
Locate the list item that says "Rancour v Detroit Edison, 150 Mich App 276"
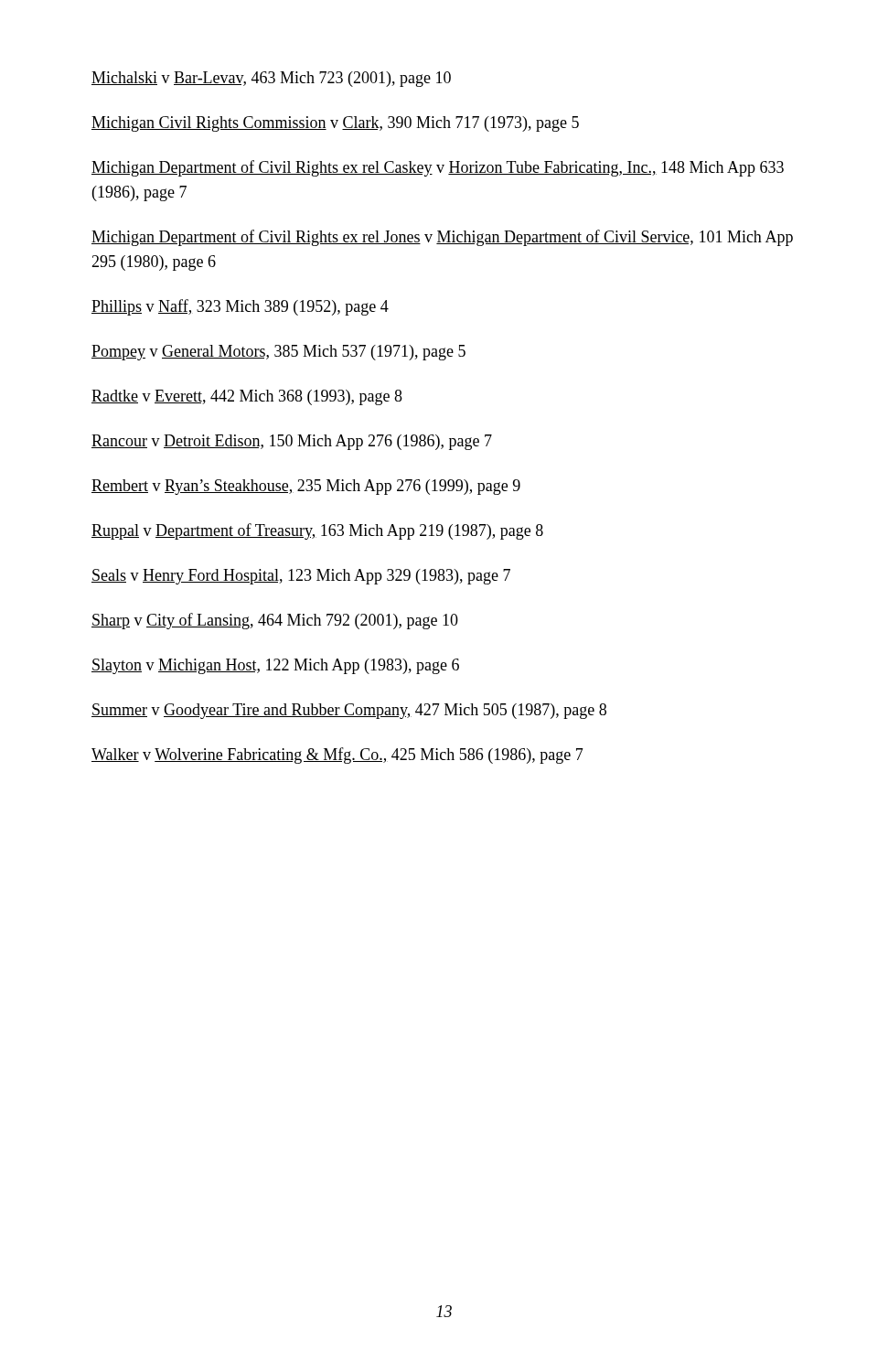point(292,441)
